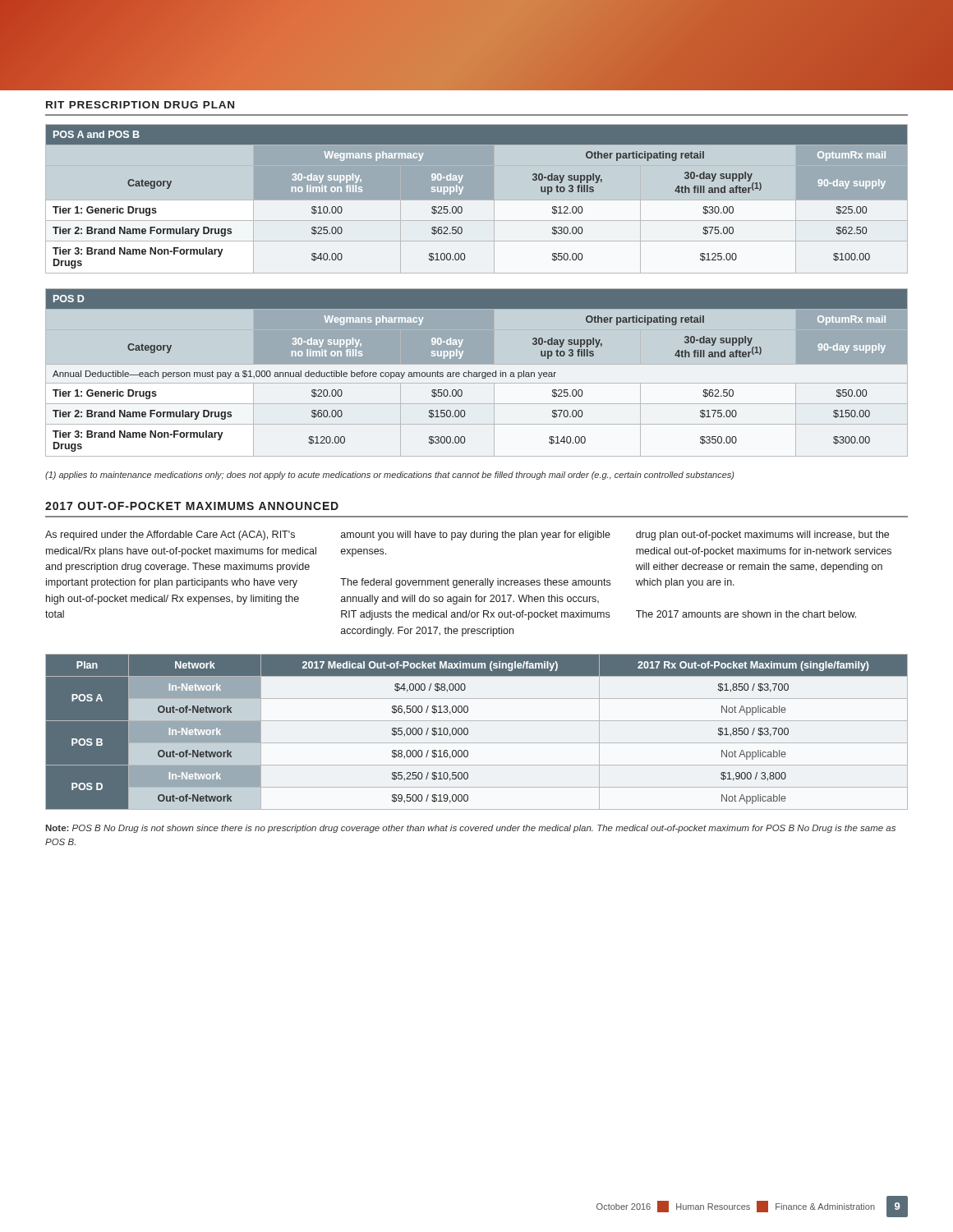Locate the text block that reads "As required under the Affordable Care Act"
The height and width of the screenshot is (1232, 953).
181,575
